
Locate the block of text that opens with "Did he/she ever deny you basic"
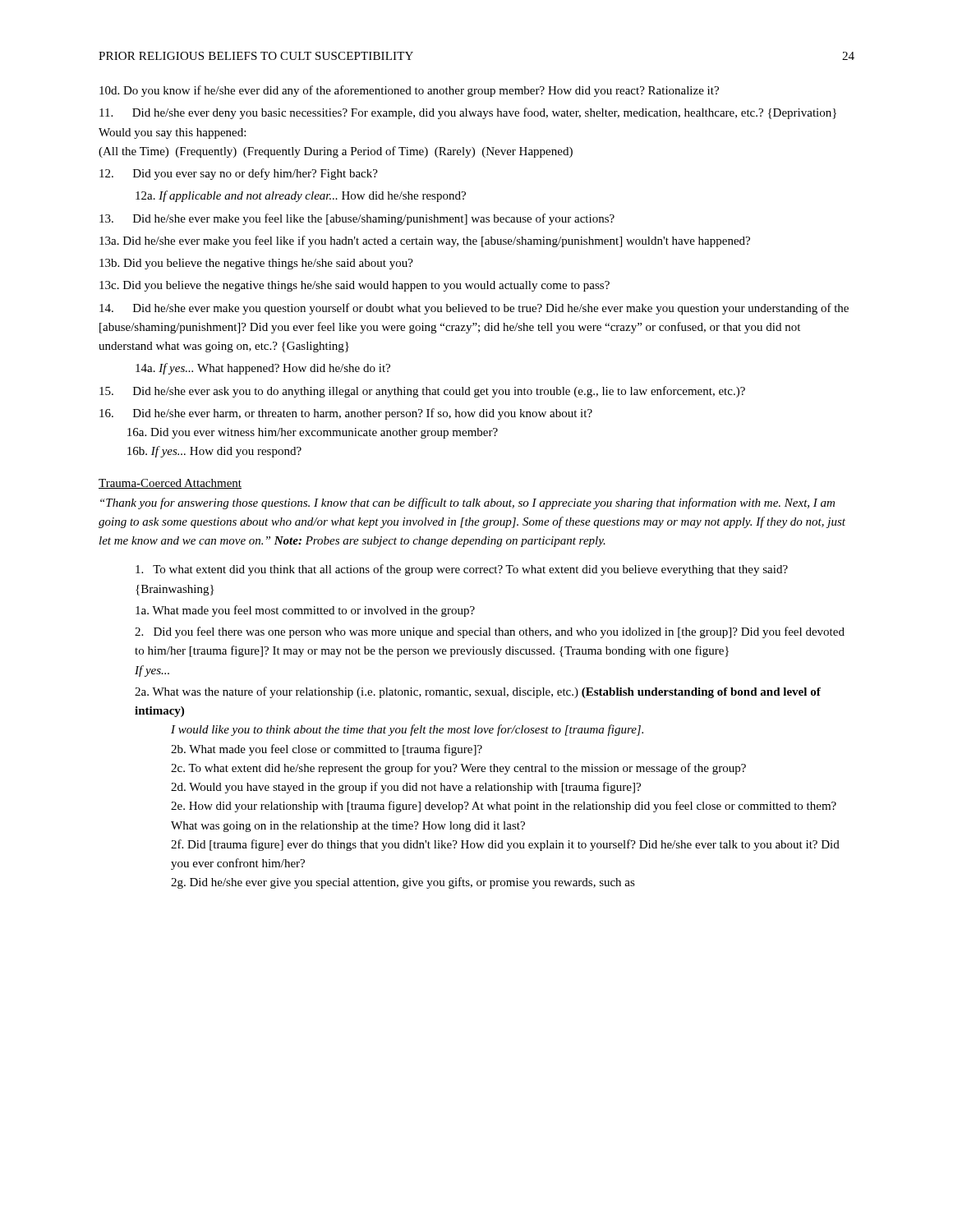tap(468, 113)
